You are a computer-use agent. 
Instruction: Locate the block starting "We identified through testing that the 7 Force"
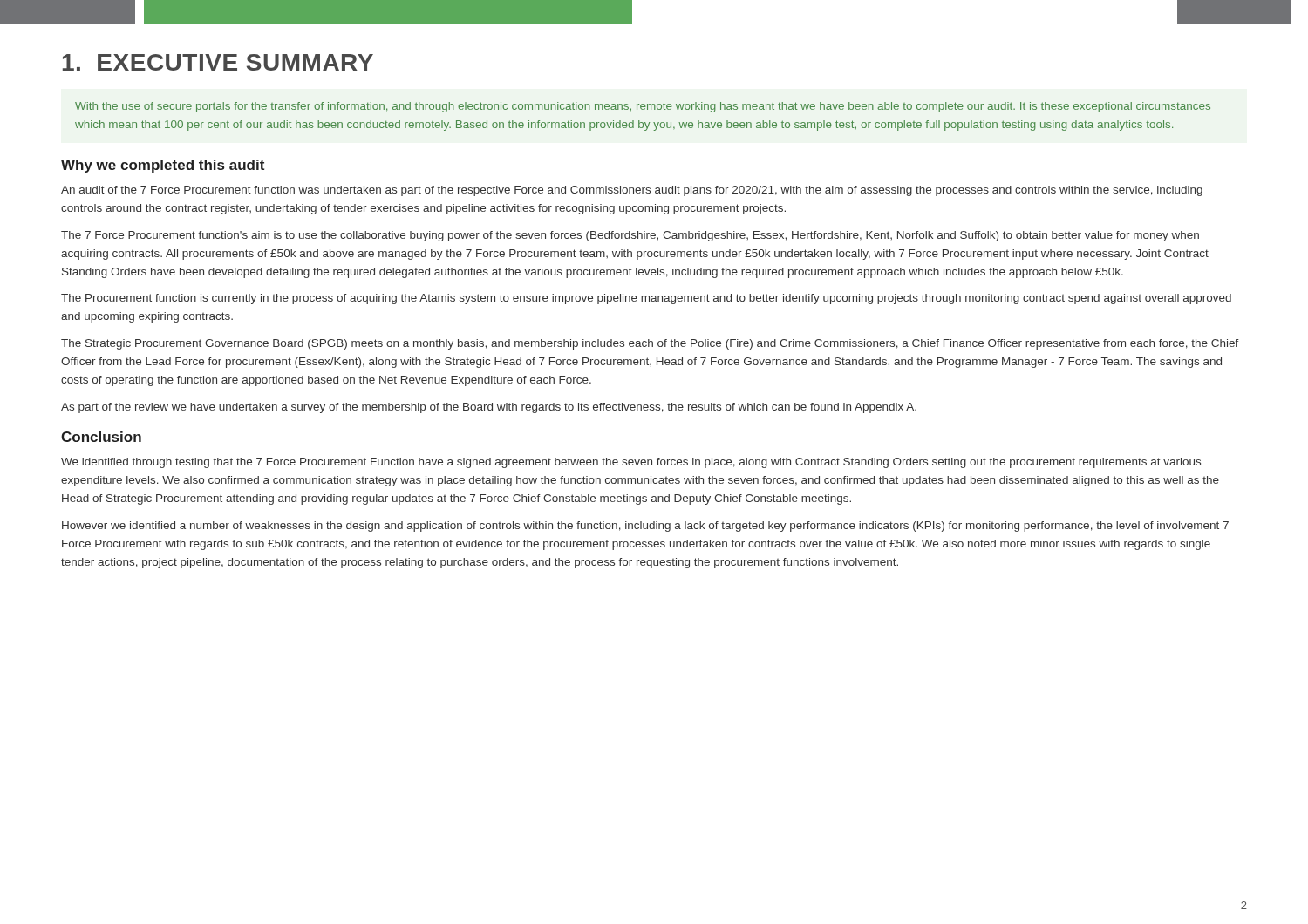[640, 480]
